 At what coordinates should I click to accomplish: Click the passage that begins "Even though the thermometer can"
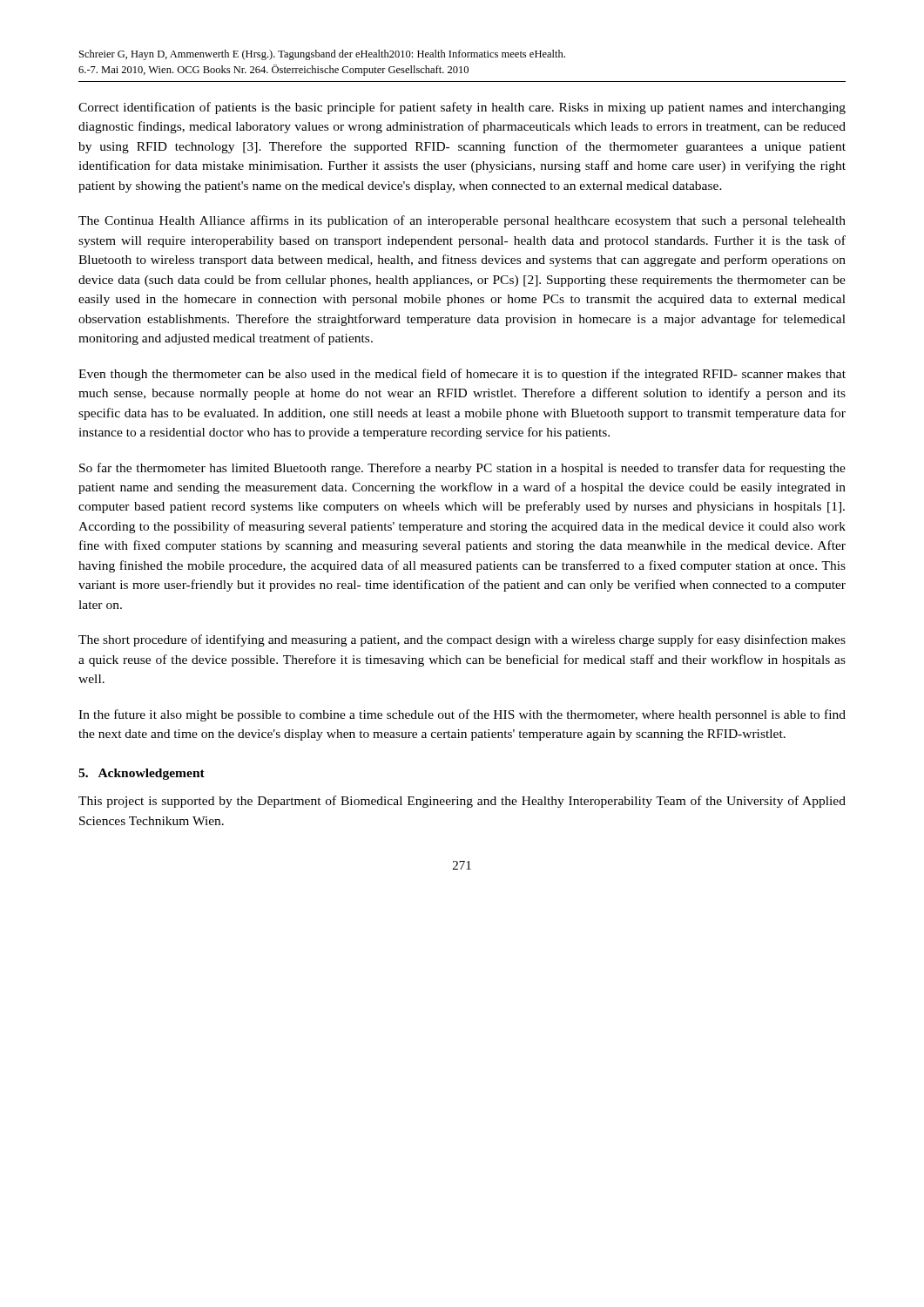(x=462, y=402)
